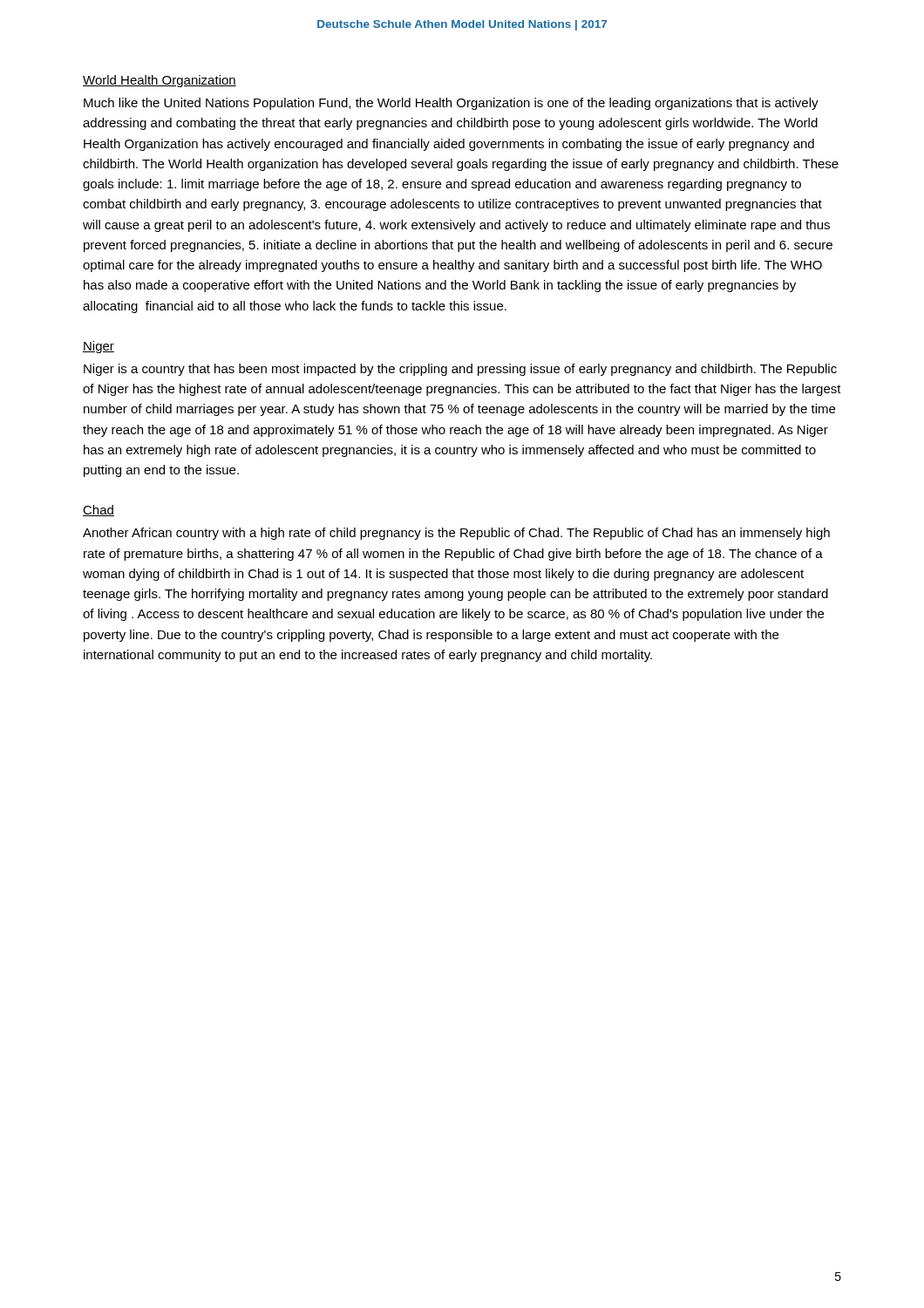Find "World Health Organization" on this page
The image size is (924, 1308).
tap(159, 80)
